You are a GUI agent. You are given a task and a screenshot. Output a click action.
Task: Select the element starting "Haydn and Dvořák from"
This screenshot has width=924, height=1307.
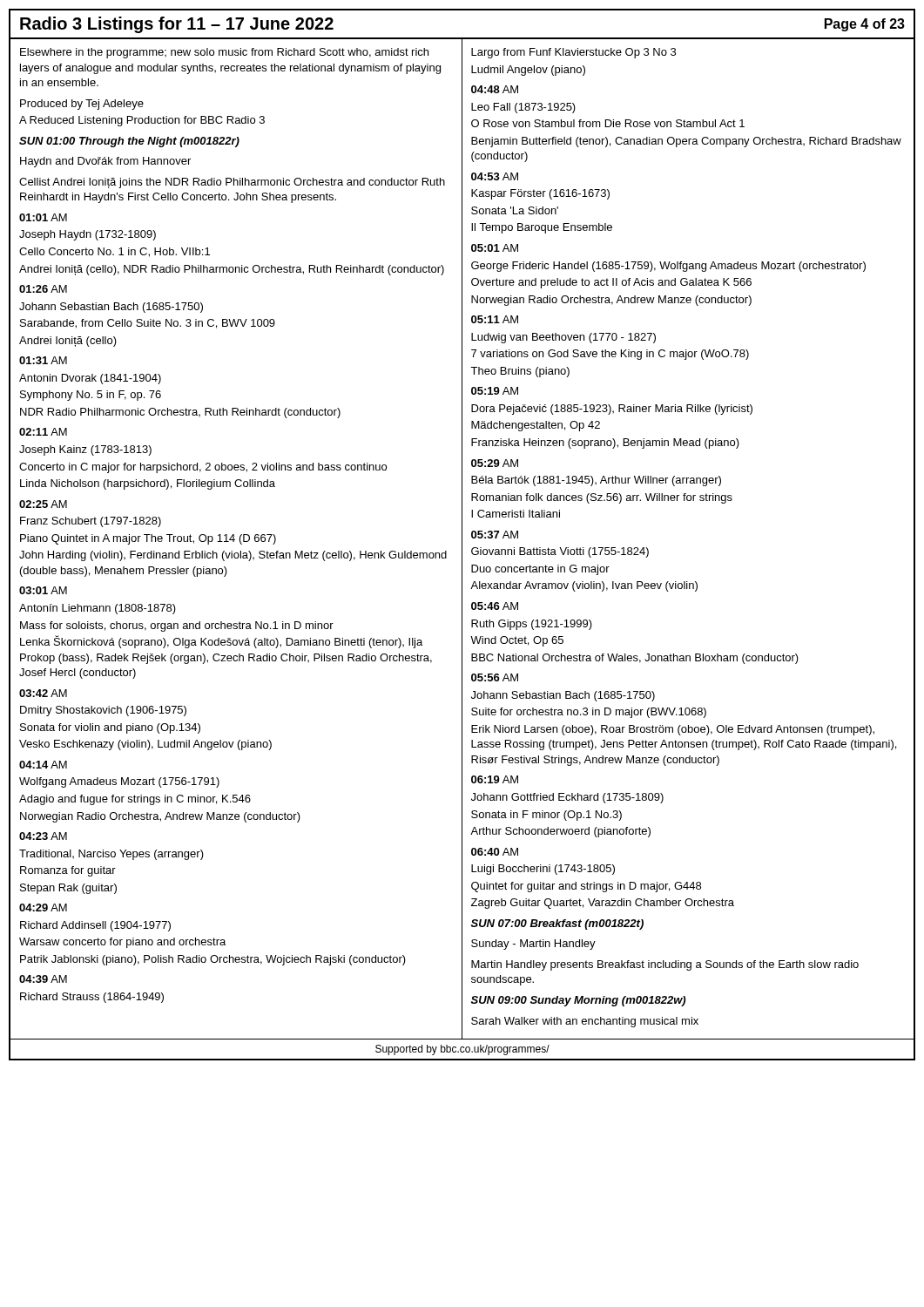point(105,162)
